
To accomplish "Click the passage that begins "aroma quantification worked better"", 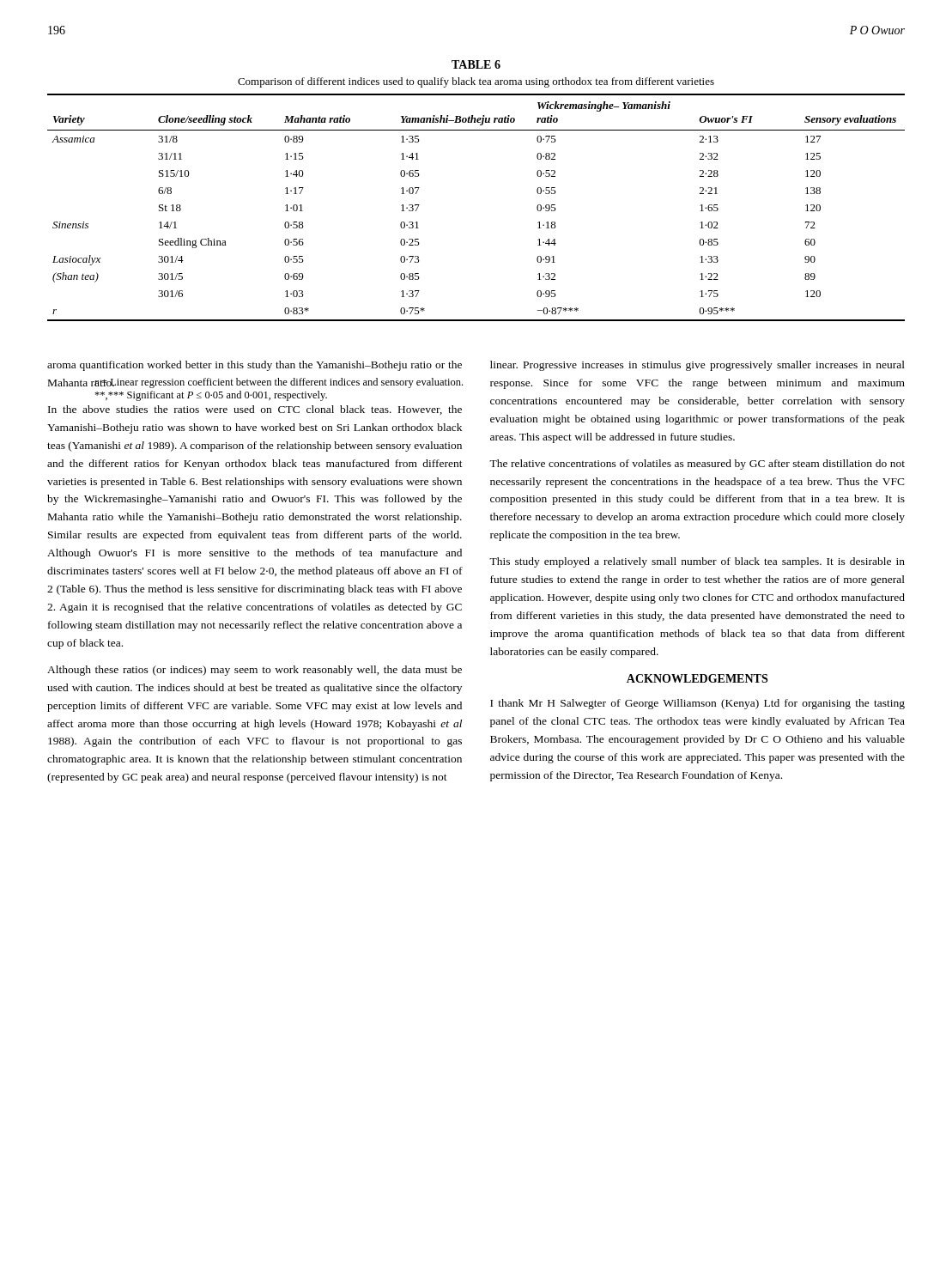I will click(x=255, y=572).
